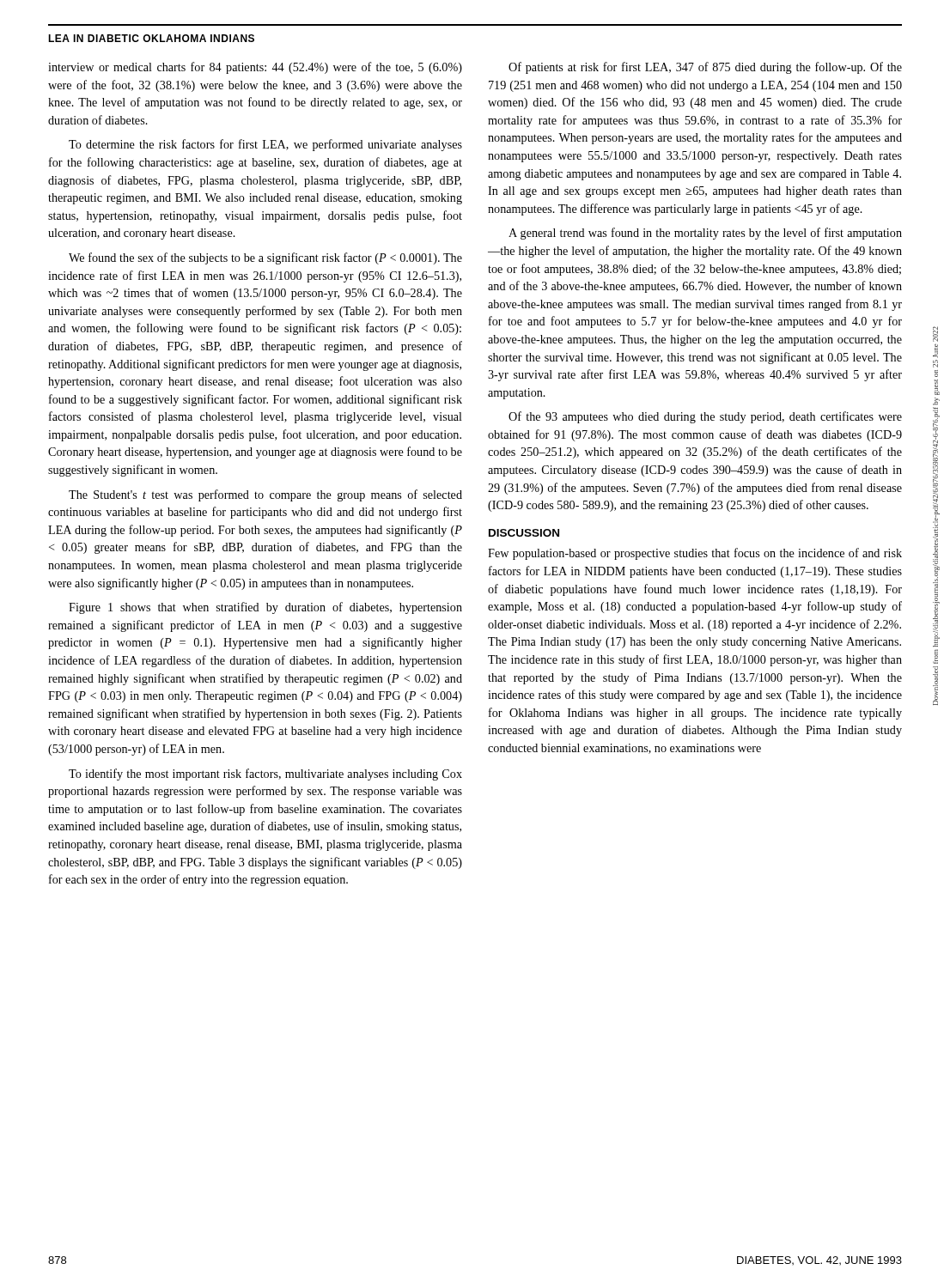
Task: Find the text block that says "To determine the"
Action: click(255, 189)
